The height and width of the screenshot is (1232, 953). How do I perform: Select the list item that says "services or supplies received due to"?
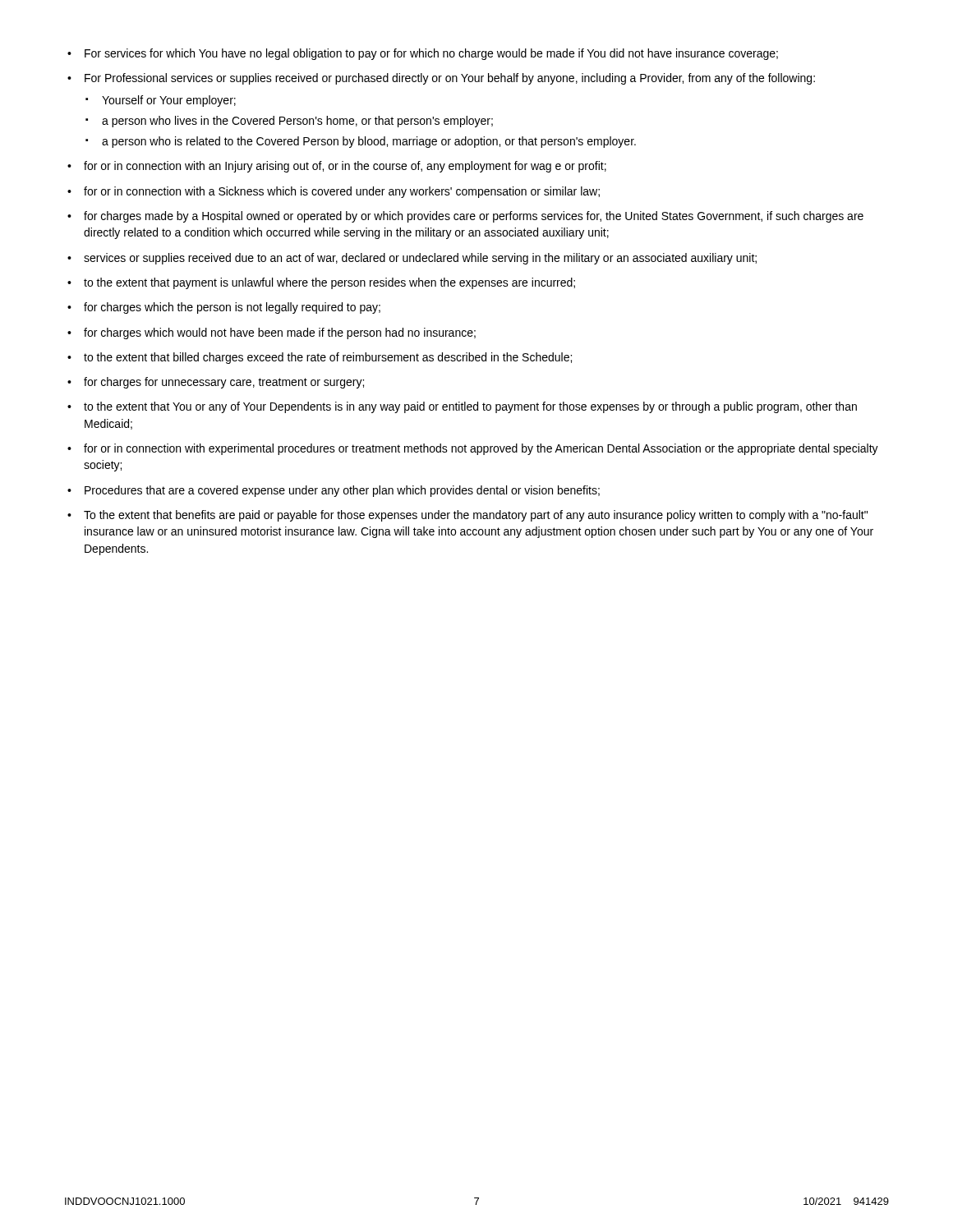point(421,258)
